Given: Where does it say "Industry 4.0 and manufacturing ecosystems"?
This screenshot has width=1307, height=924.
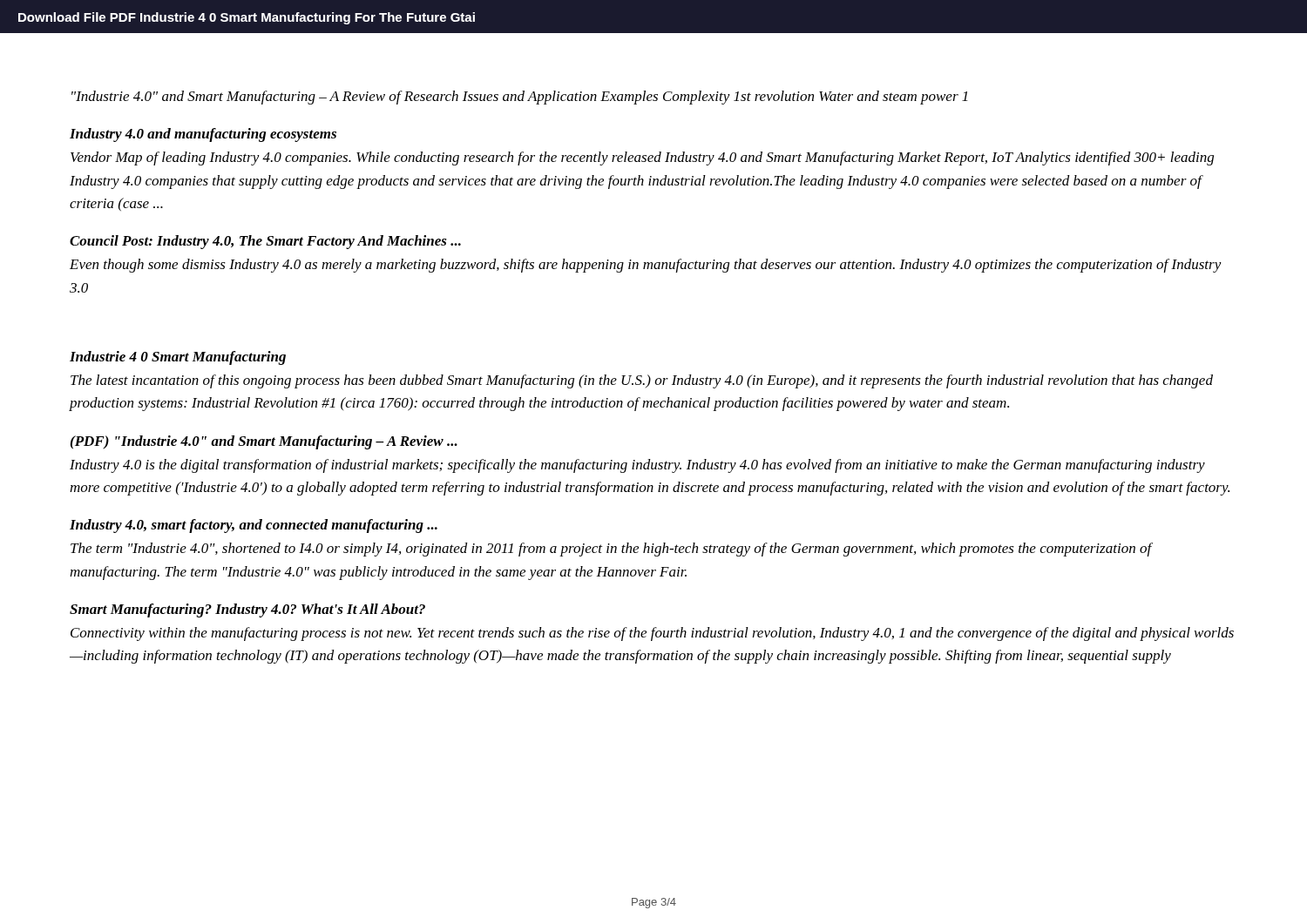Looking at the screenshot, I should [x=203, y=134].
